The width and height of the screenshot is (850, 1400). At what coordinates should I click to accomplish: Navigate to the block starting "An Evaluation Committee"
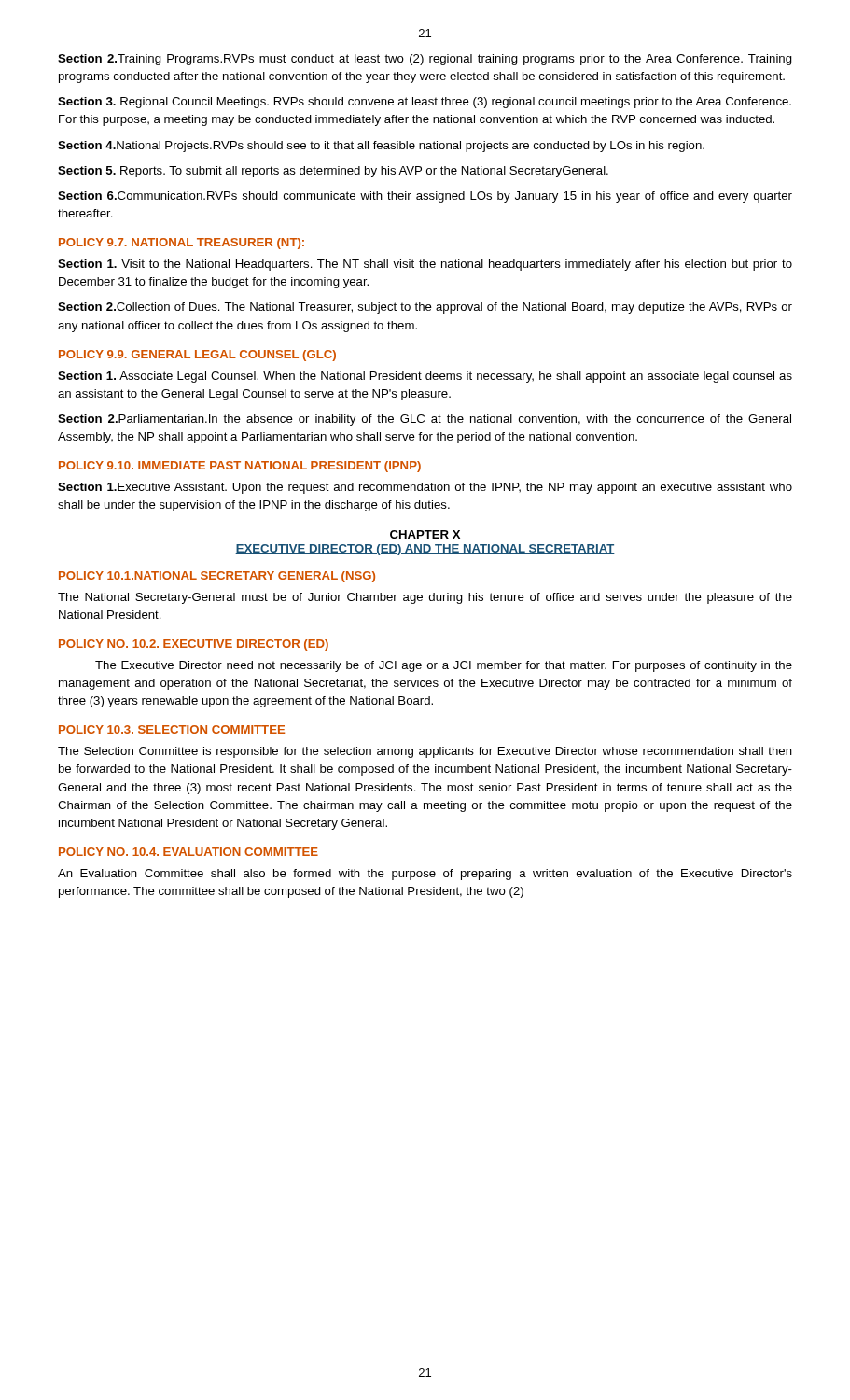425,882
